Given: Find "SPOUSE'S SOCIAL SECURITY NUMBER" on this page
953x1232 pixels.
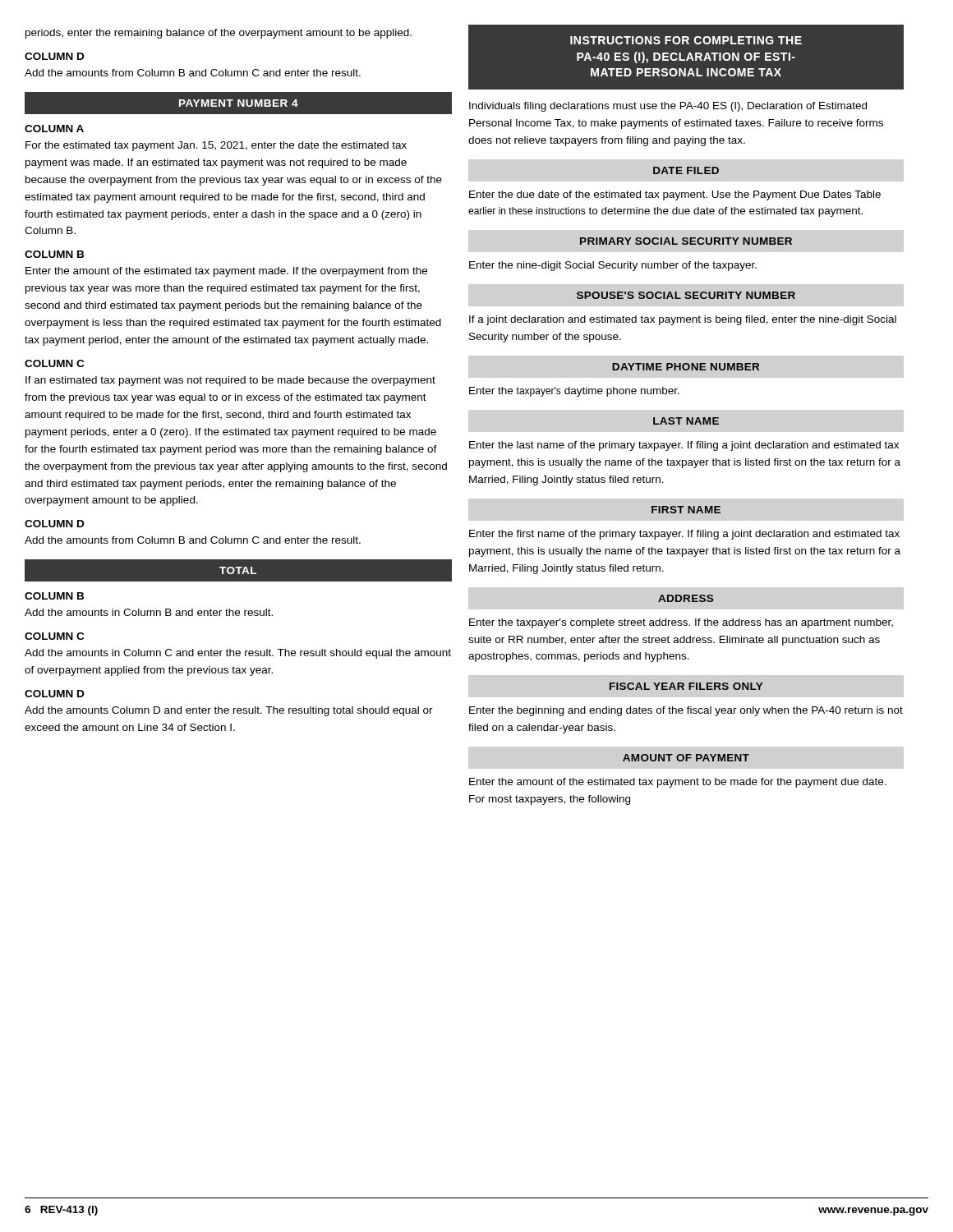Looking at the screenshot, I should click(x=686, y=296).
